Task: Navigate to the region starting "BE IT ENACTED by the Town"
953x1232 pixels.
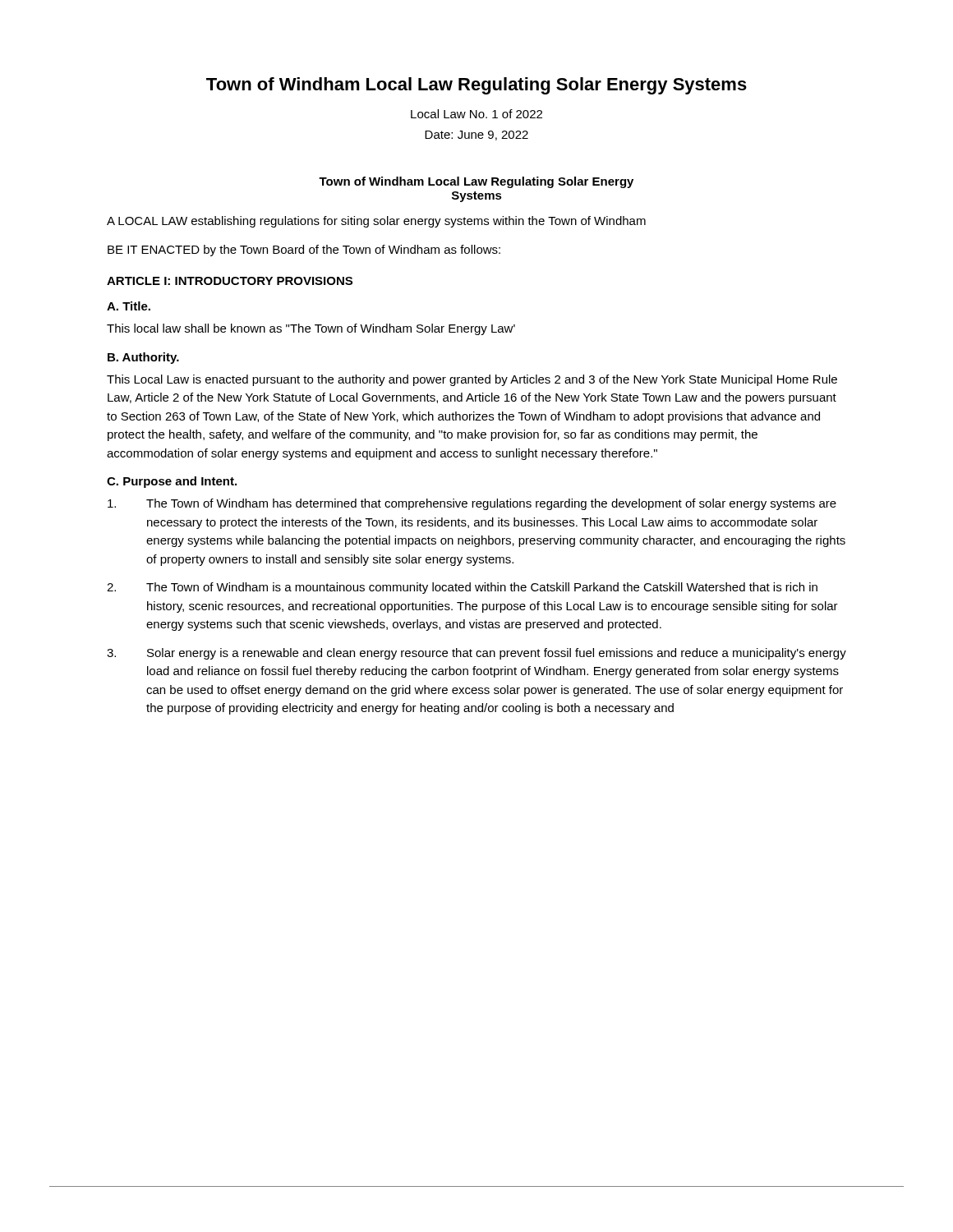Action: [x=304, y=249]
